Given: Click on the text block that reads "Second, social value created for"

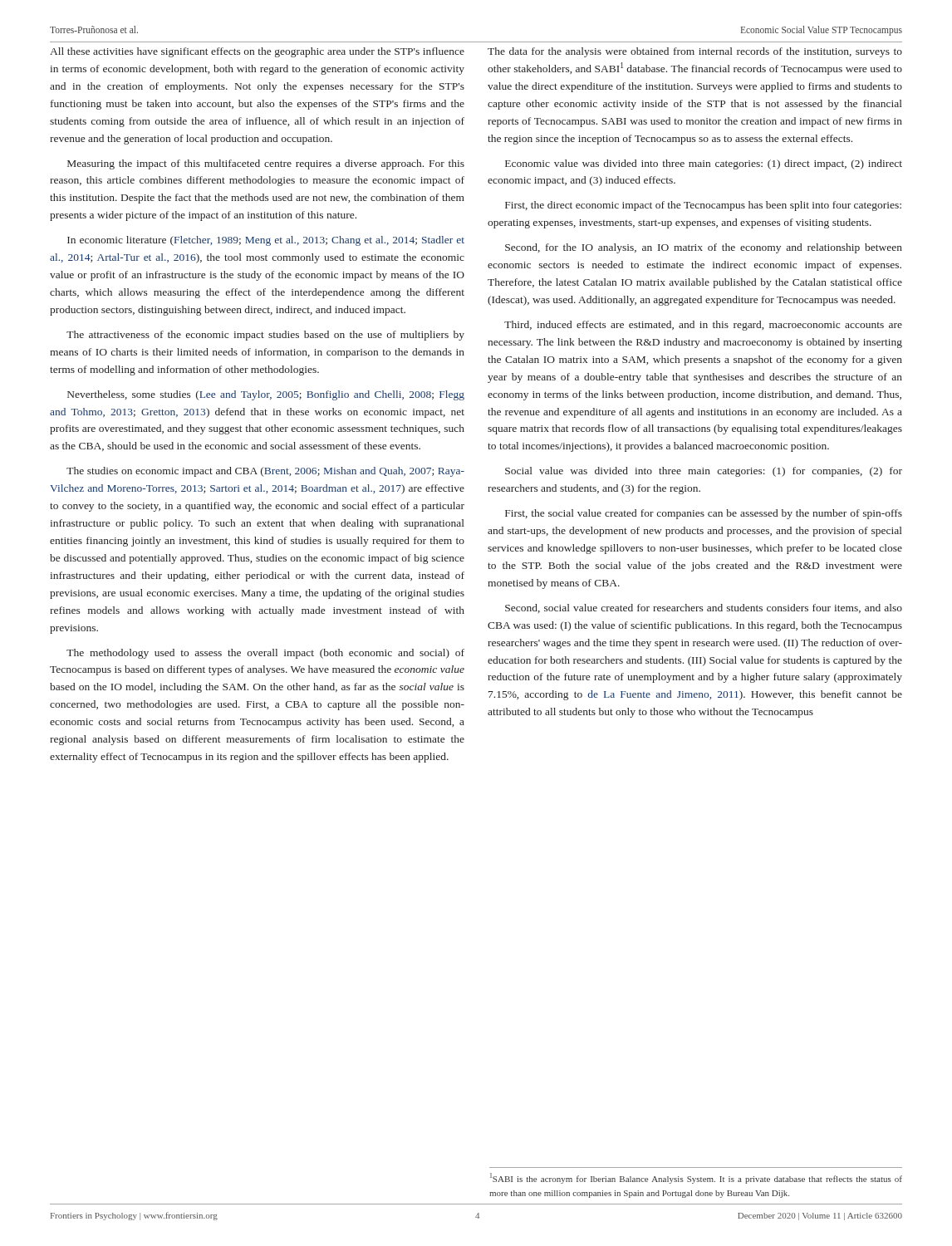Looking at the screenshot, I should 695,660.
